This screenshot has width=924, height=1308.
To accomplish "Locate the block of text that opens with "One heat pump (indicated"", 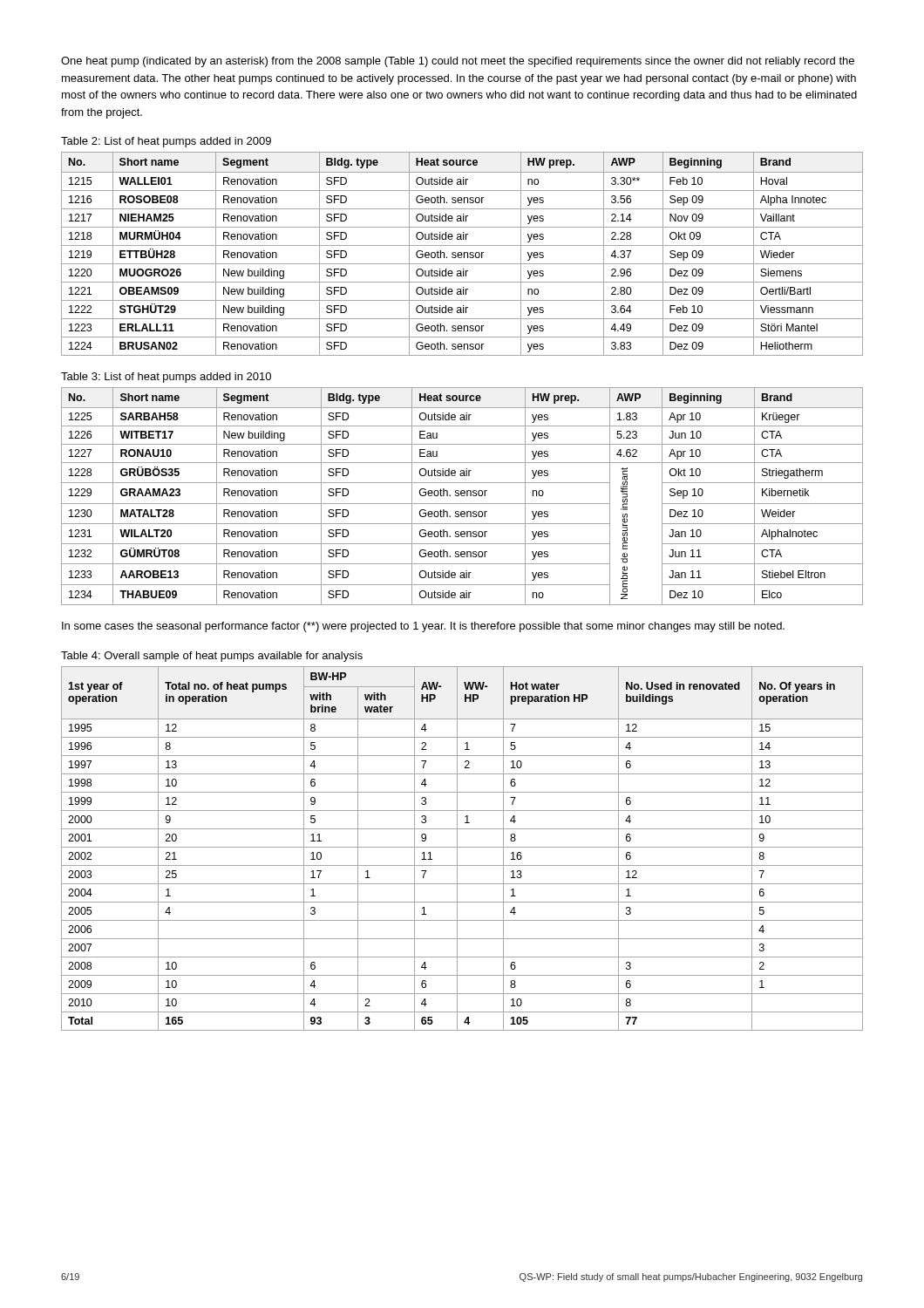I will (459, 86).
